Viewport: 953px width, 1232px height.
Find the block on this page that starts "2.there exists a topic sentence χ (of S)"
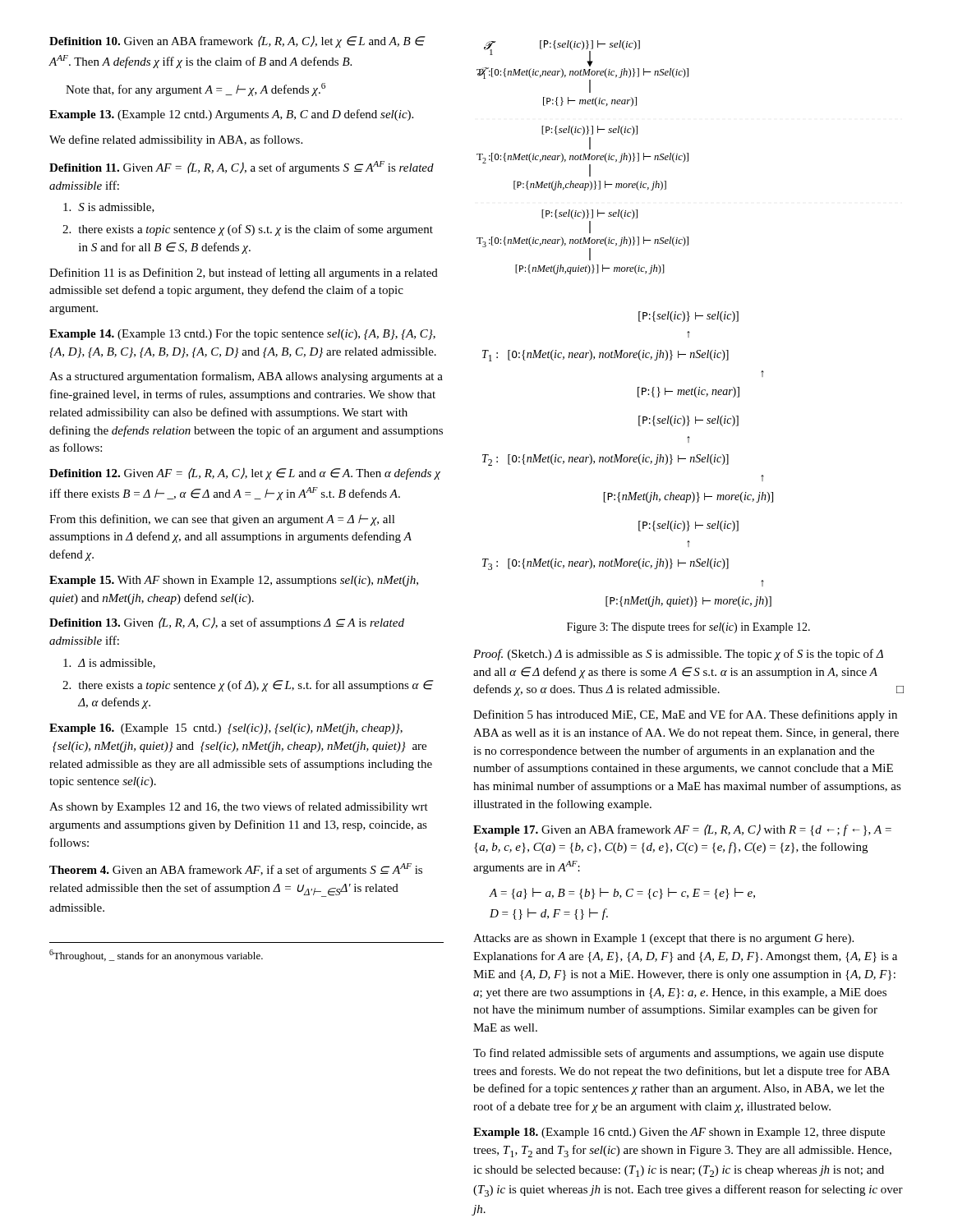point(253,239)
